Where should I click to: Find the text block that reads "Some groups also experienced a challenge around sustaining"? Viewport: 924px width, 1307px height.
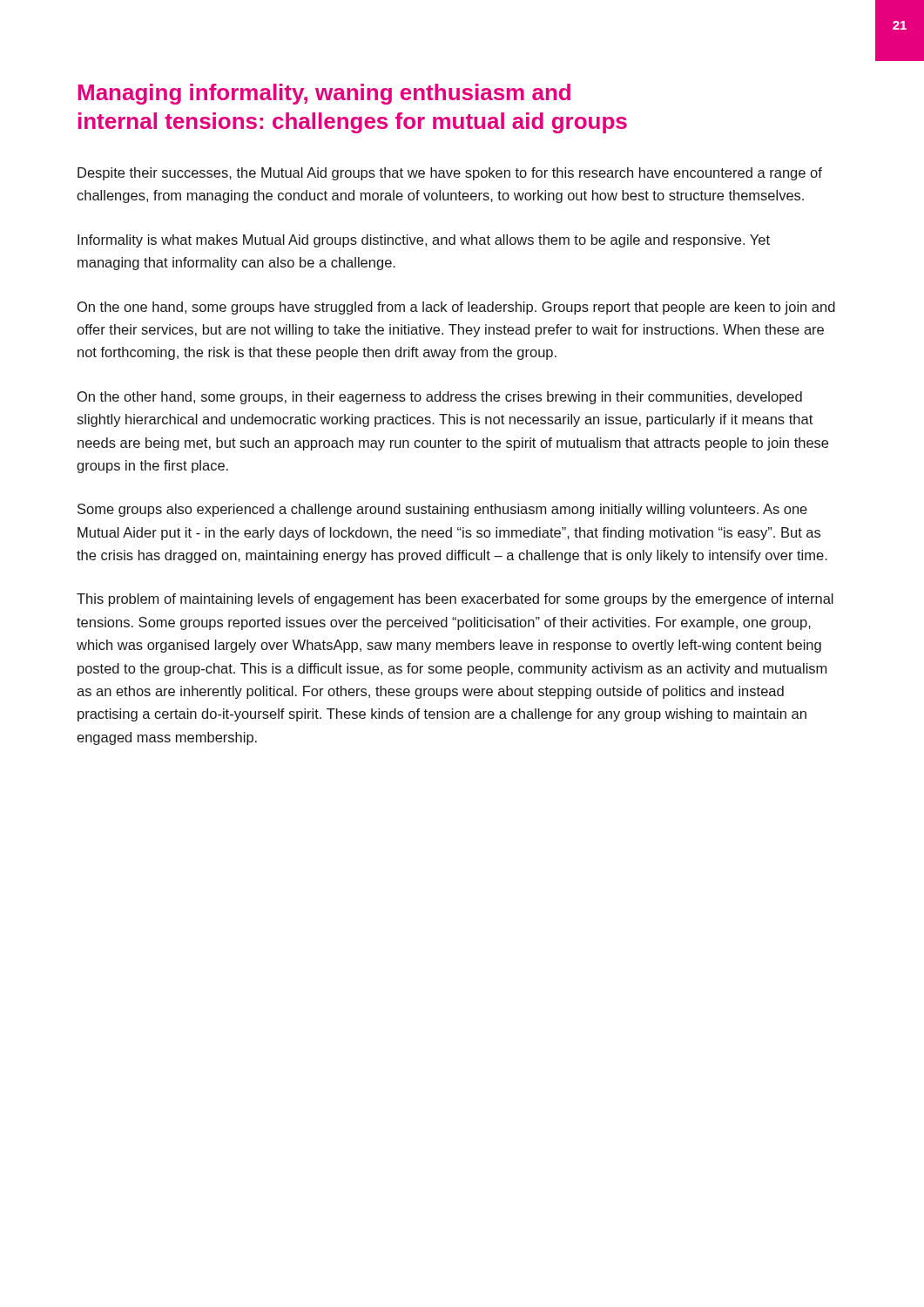[x=452, y=532]
